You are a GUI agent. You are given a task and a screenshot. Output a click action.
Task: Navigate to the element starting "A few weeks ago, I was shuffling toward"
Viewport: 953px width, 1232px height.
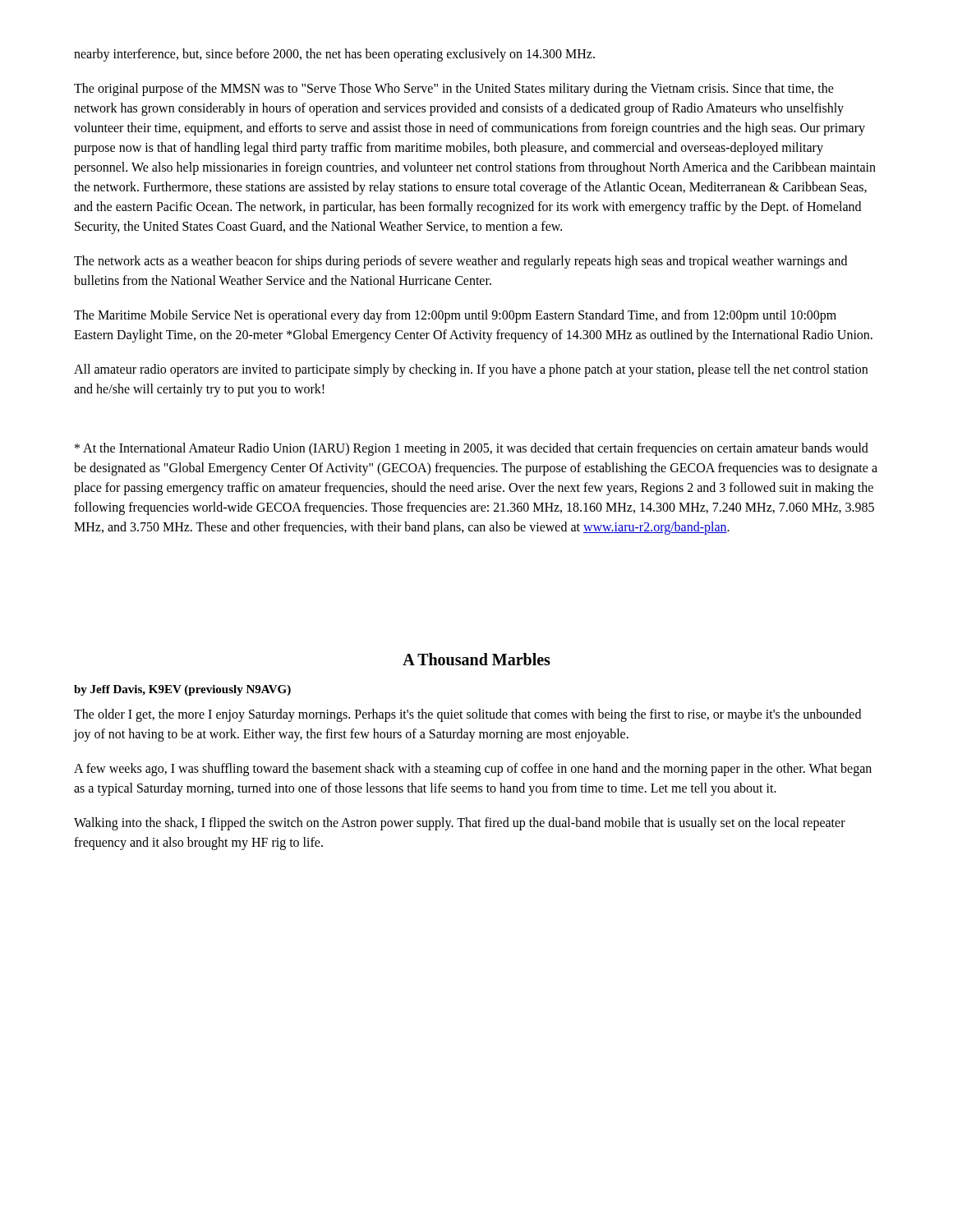coord(473,778)
